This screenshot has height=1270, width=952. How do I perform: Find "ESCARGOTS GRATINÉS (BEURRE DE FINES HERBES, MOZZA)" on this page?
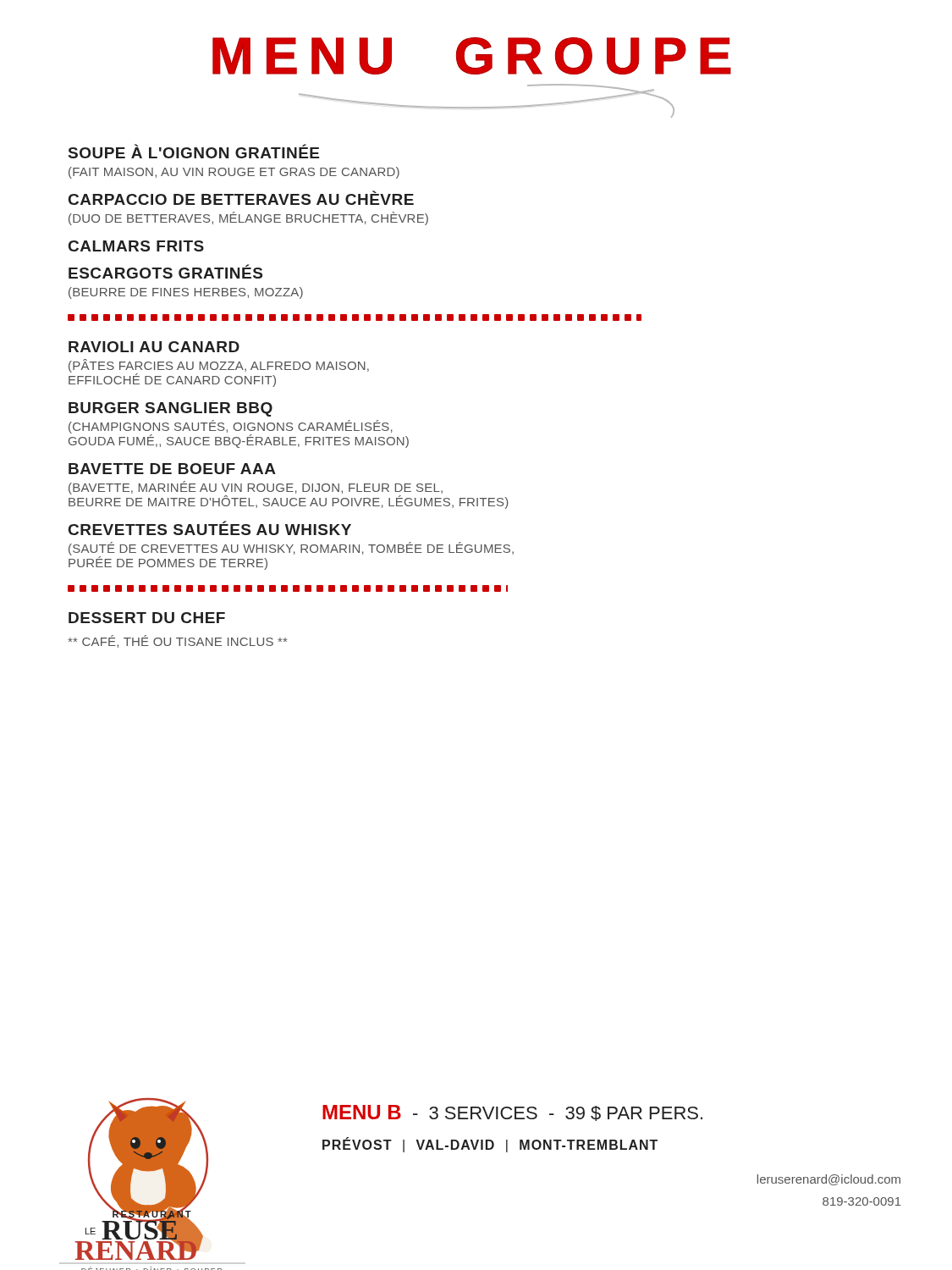[x=165, y=271]
